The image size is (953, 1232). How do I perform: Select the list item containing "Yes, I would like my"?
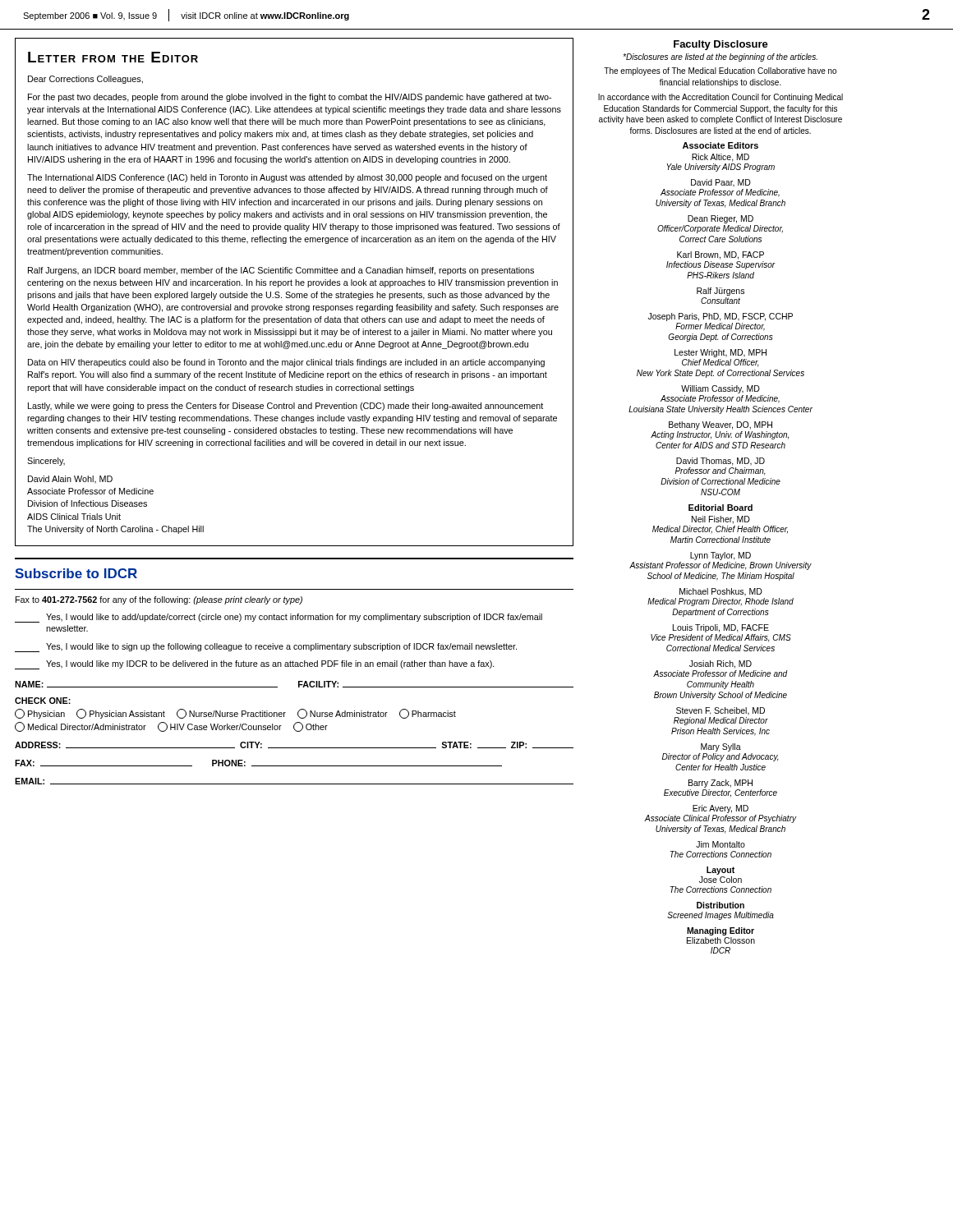pos(255,664)
